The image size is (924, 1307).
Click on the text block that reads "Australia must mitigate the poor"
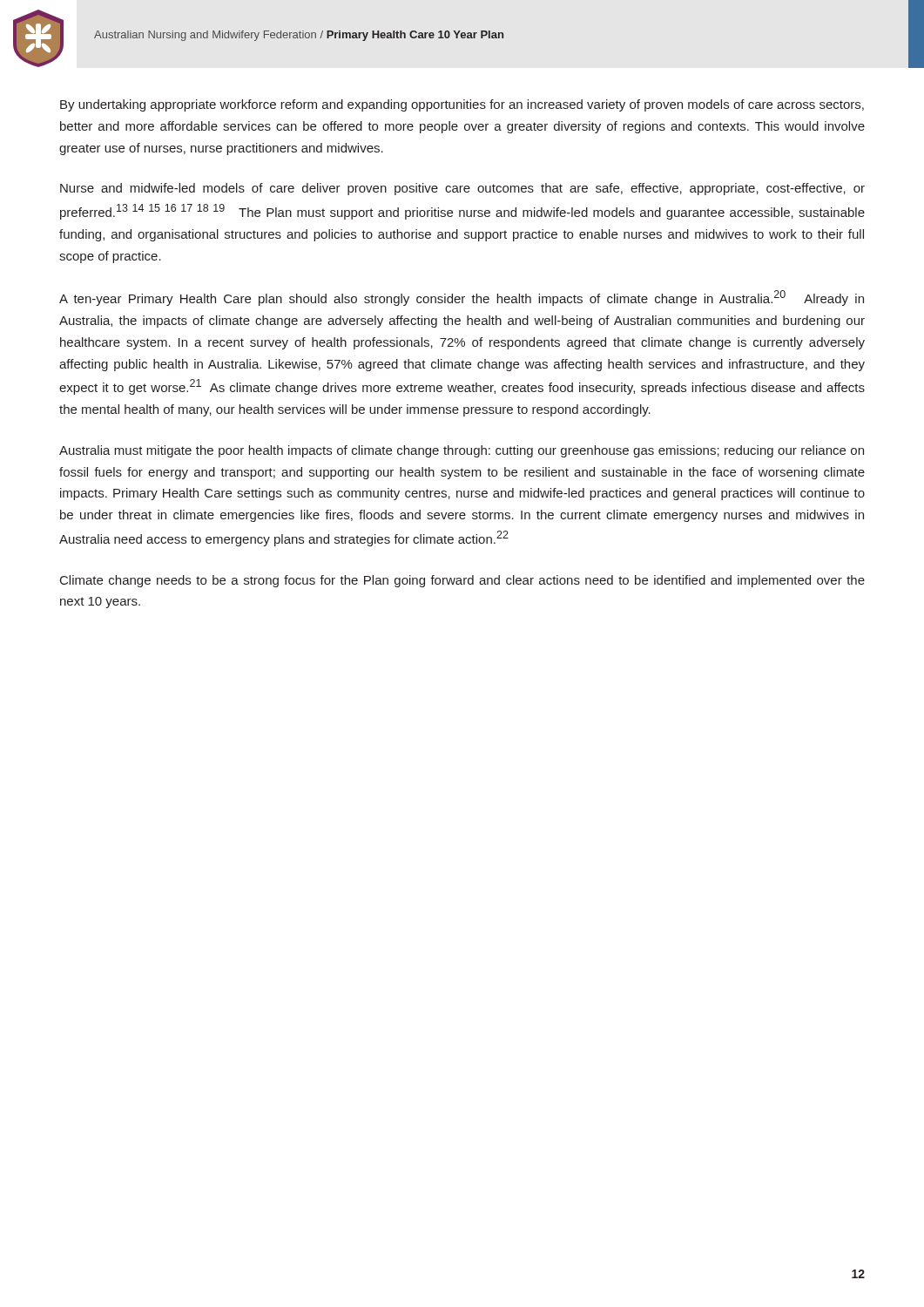coord(462,495)
